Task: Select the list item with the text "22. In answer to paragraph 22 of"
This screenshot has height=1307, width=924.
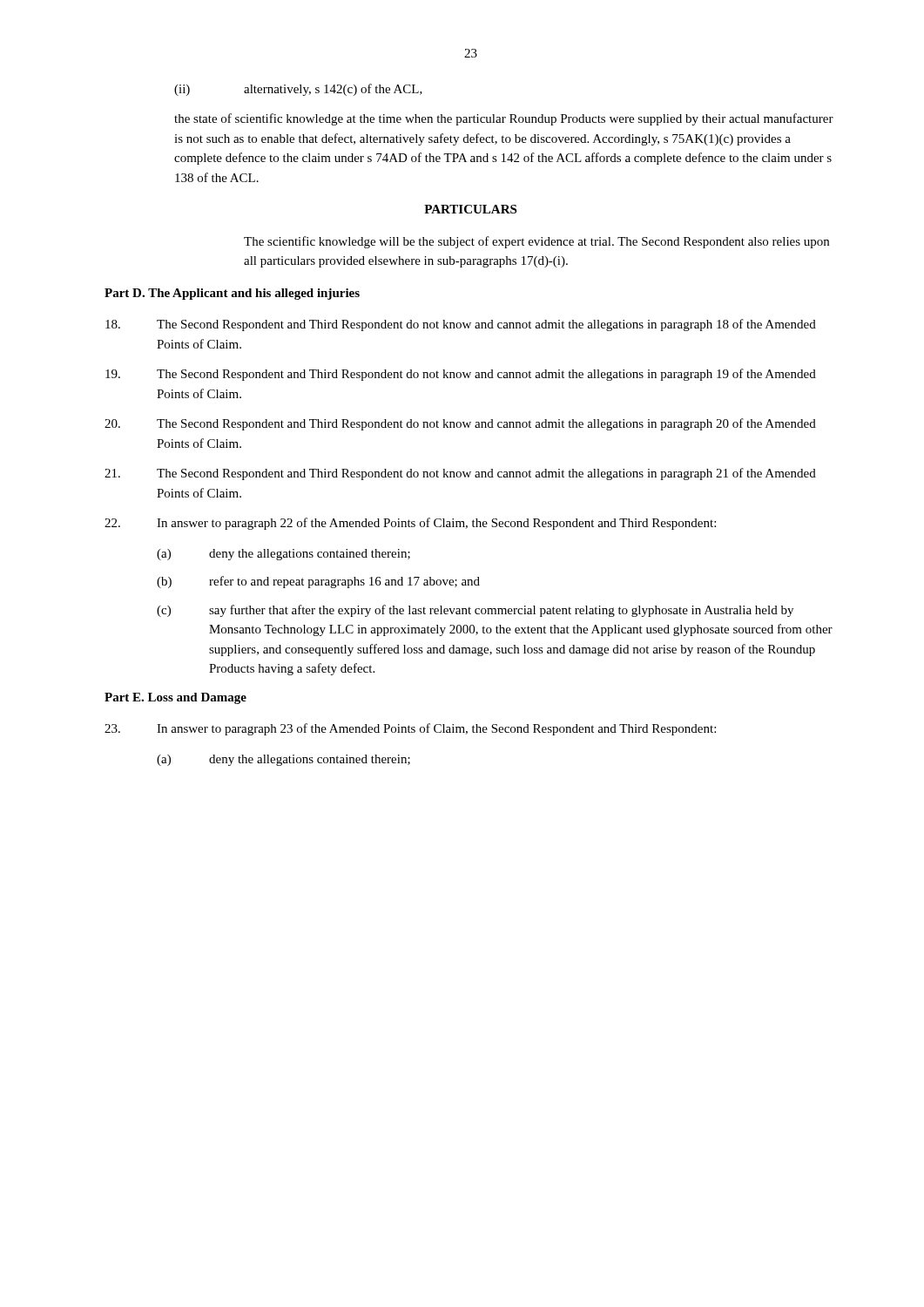Action: click(x=411, y=523)
